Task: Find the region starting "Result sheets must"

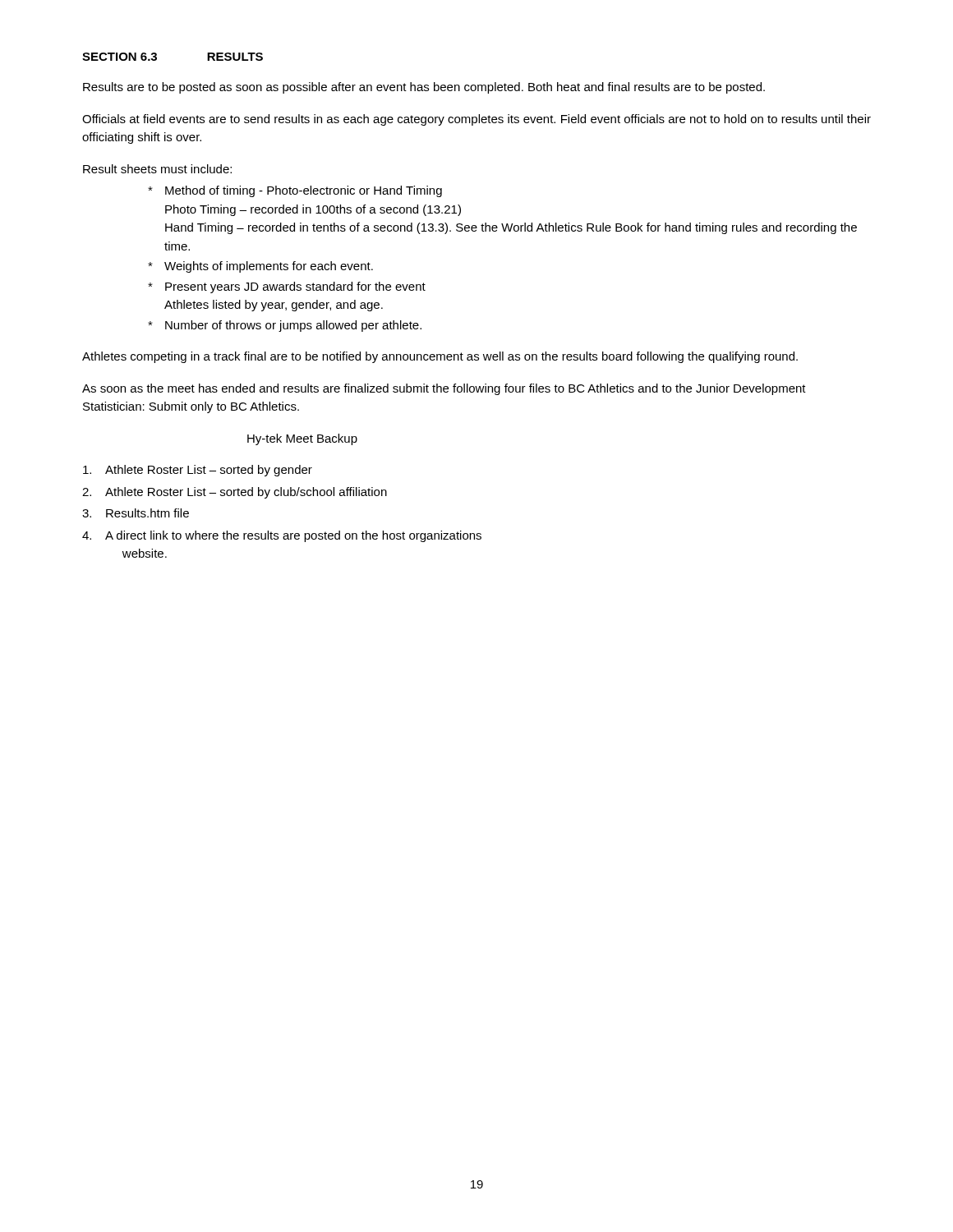Action: tap(157, 168)
